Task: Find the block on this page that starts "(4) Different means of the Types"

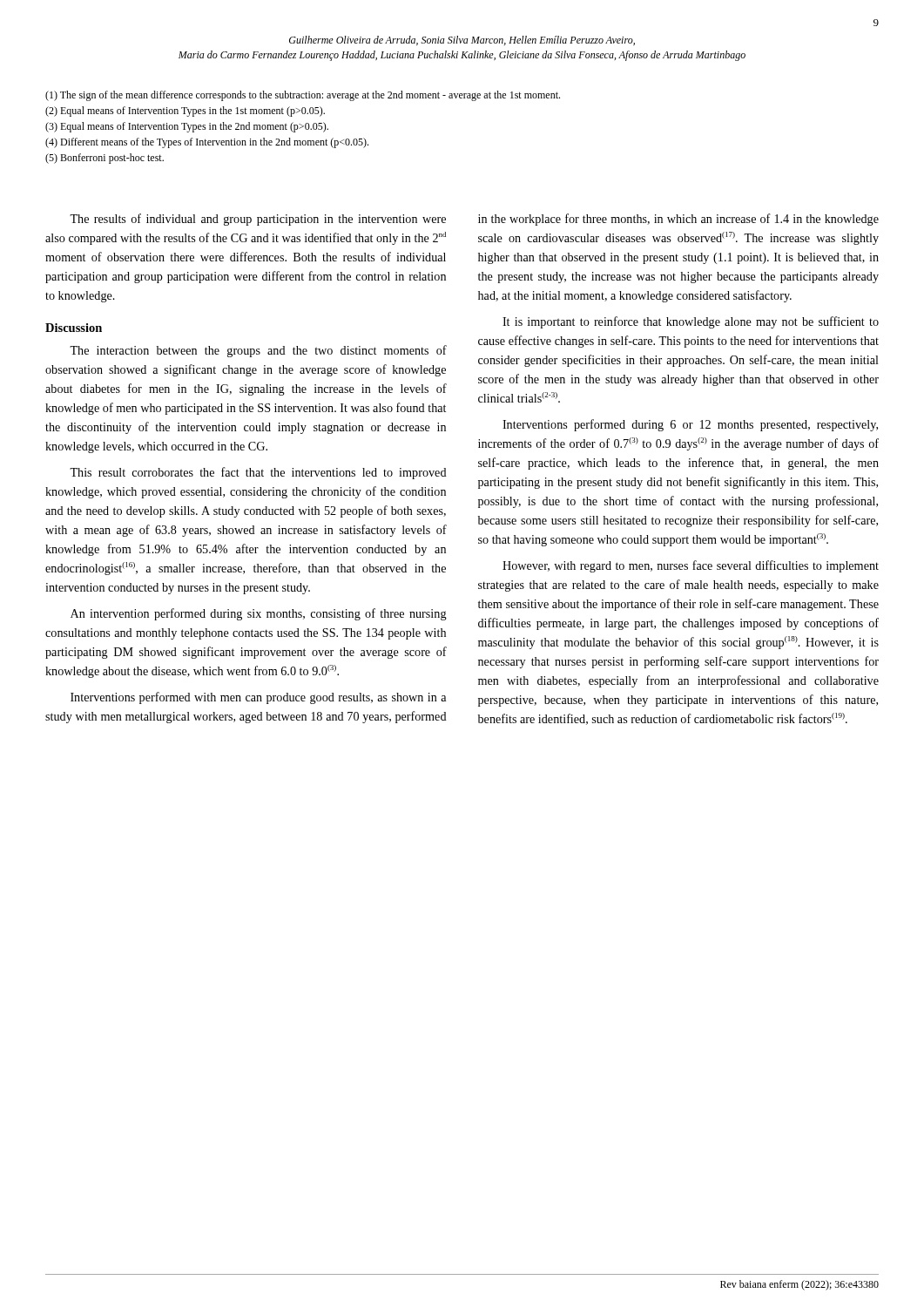Action: pyautogui.click(x=207, y=142)
